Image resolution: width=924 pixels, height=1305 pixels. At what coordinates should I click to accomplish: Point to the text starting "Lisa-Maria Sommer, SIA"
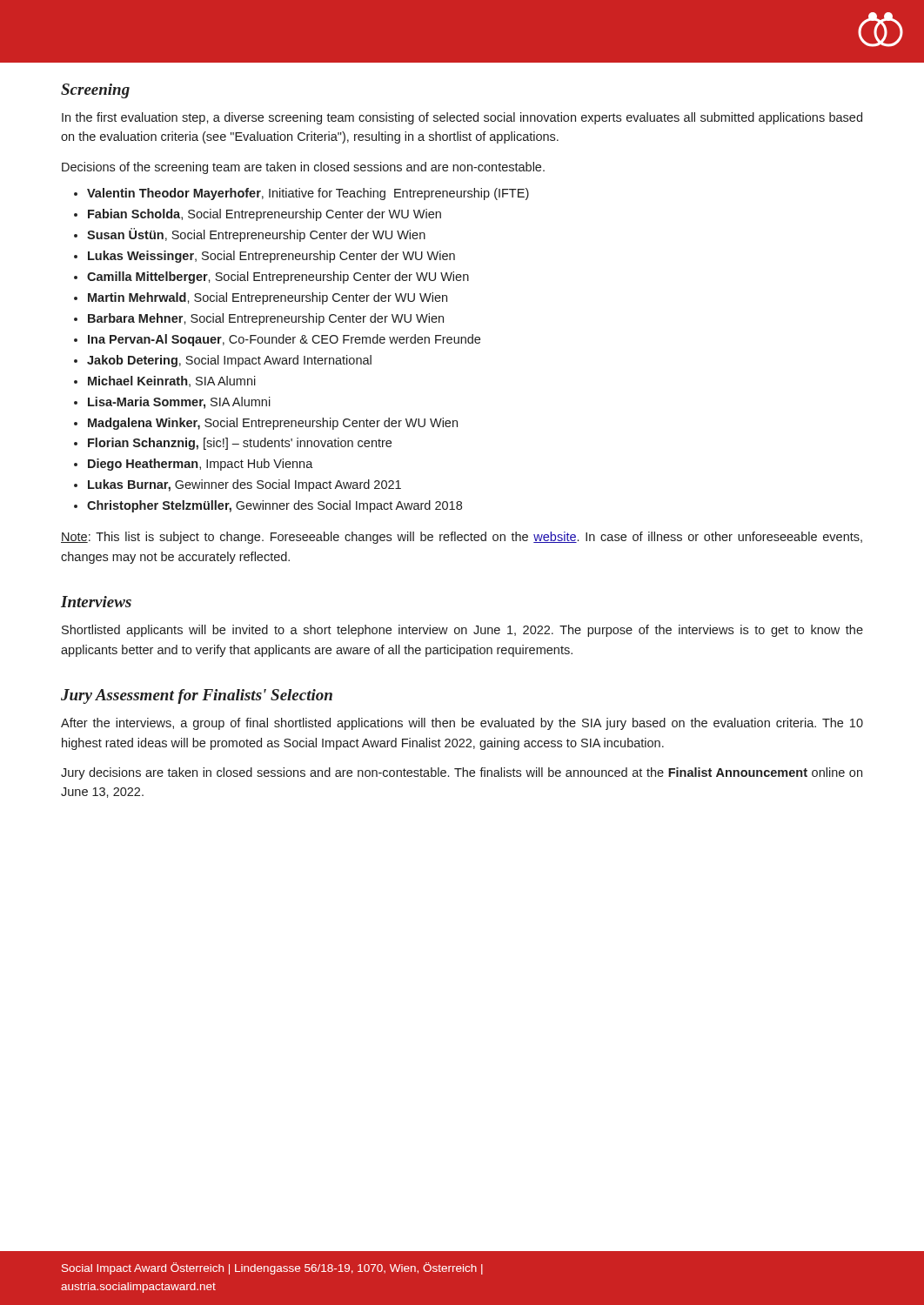(179, 402)
